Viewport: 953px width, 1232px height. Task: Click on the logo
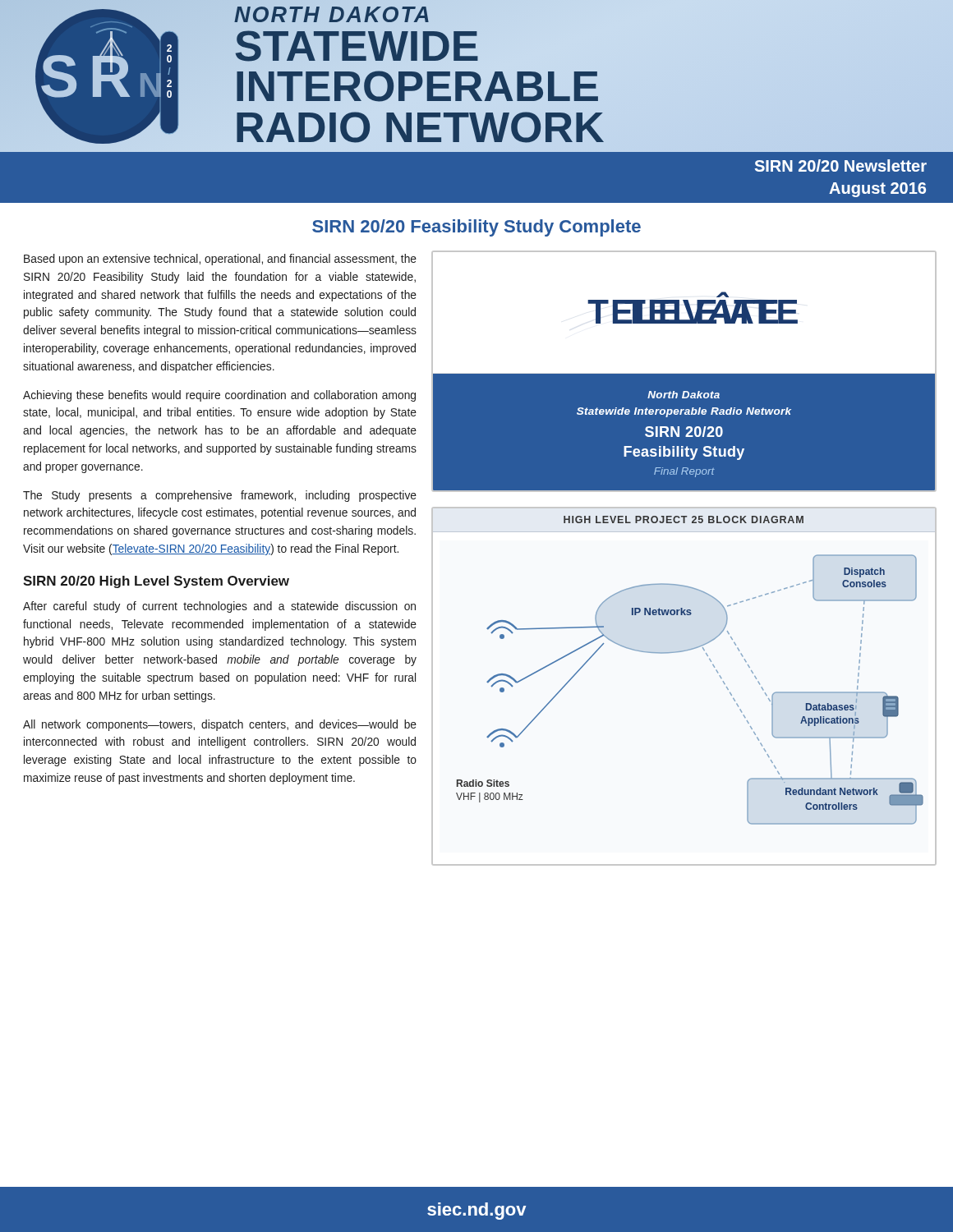pyautogui.click(x=115, y=76)
